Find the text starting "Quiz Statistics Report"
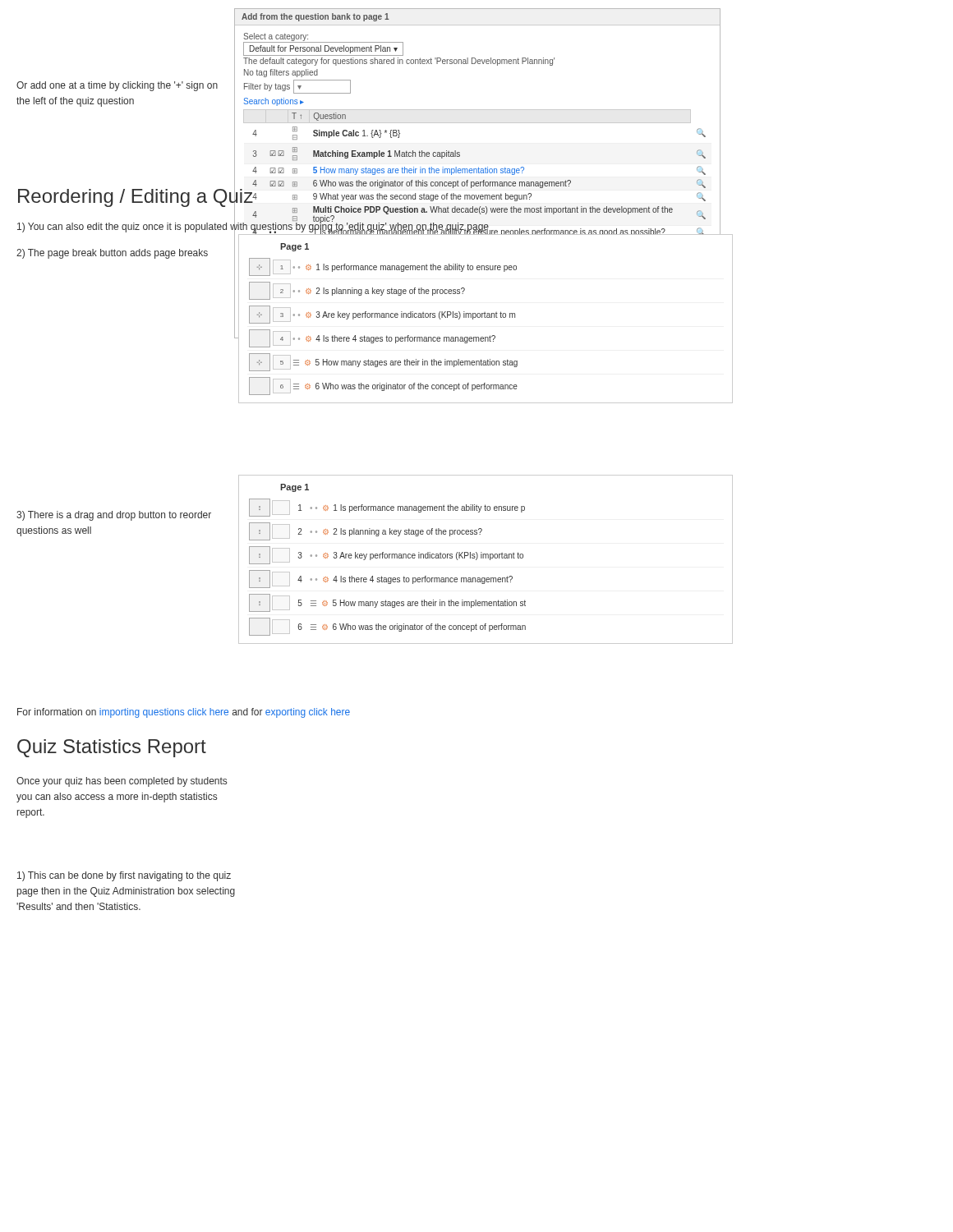The height and width of the screenshot is (1232, 953). click(x=111, y=746)
